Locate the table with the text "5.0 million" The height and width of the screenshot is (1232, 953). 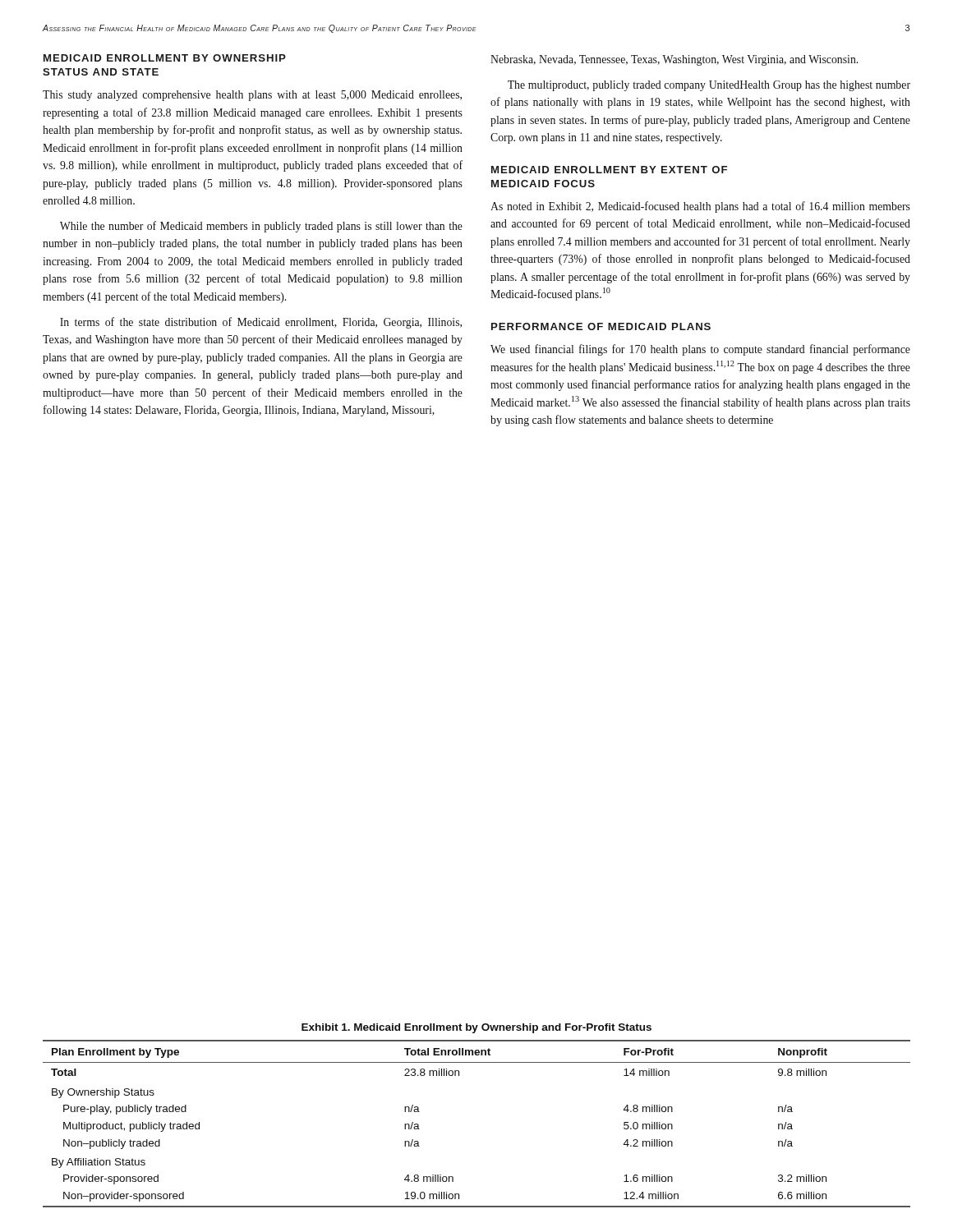click(x=476, y=1124)
